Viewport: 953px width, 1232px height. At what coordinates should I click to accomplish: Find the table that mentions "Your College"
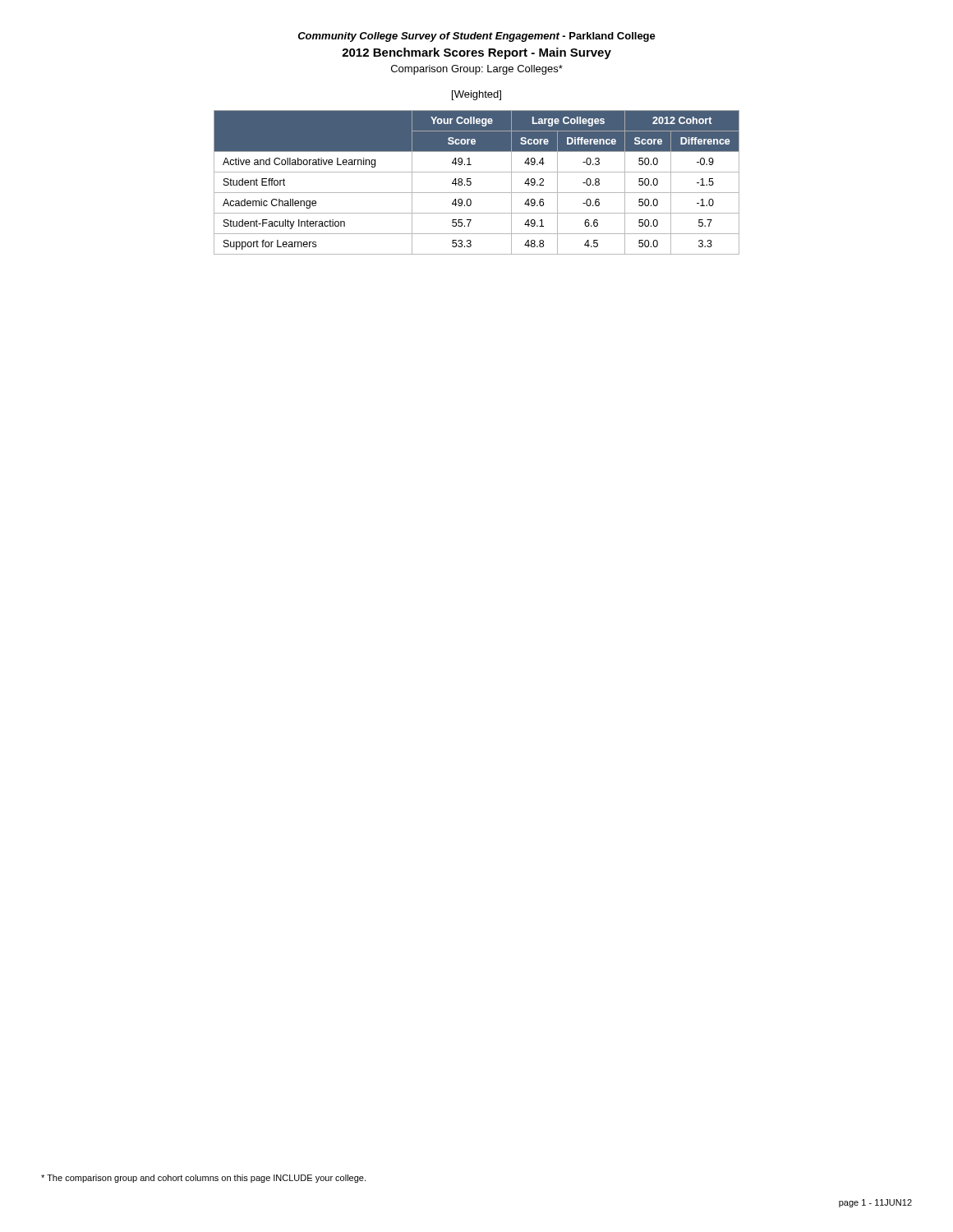tap(476, 182)
